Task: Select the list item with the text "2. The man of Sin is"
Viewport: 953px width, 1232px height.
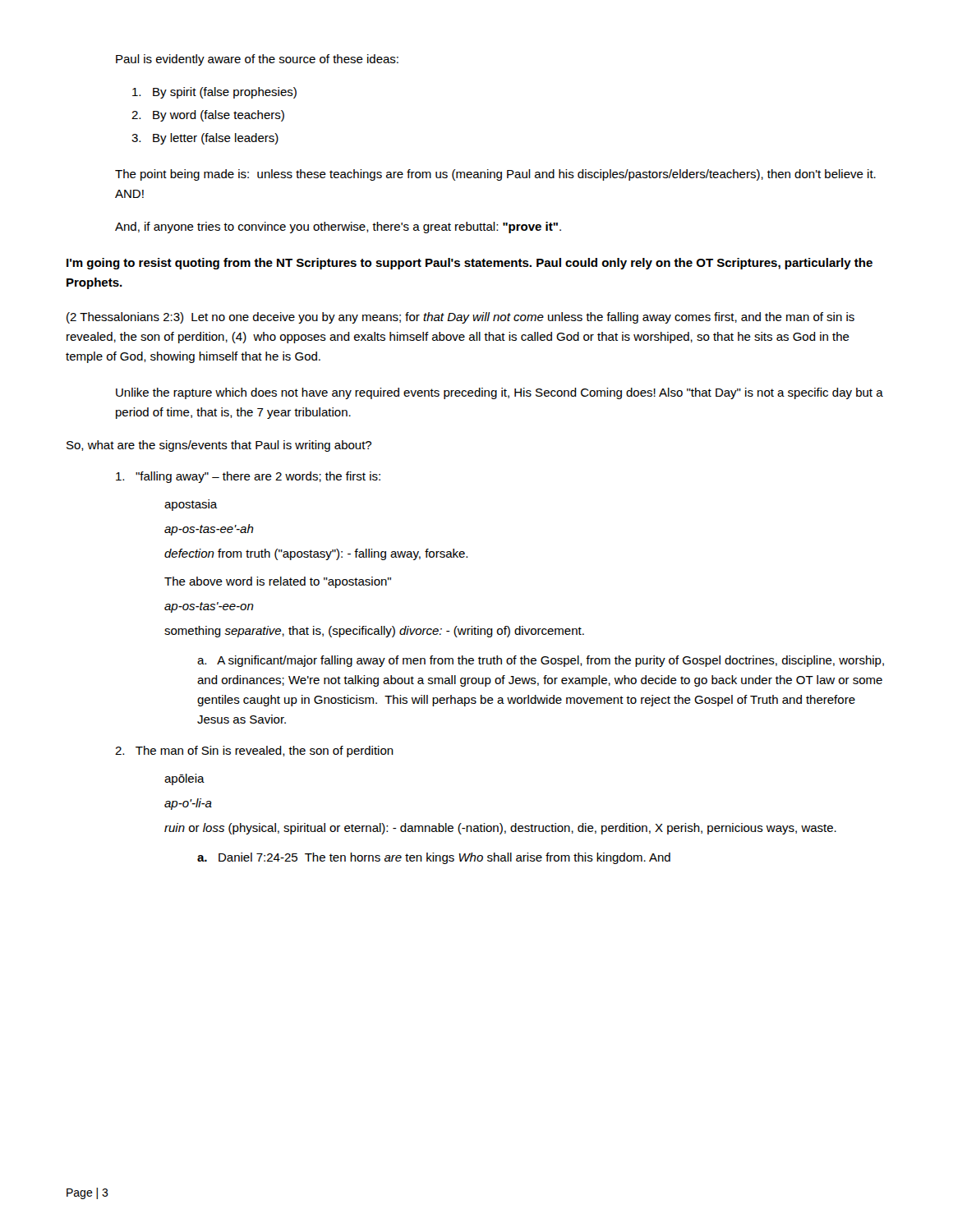Action: 254,750
